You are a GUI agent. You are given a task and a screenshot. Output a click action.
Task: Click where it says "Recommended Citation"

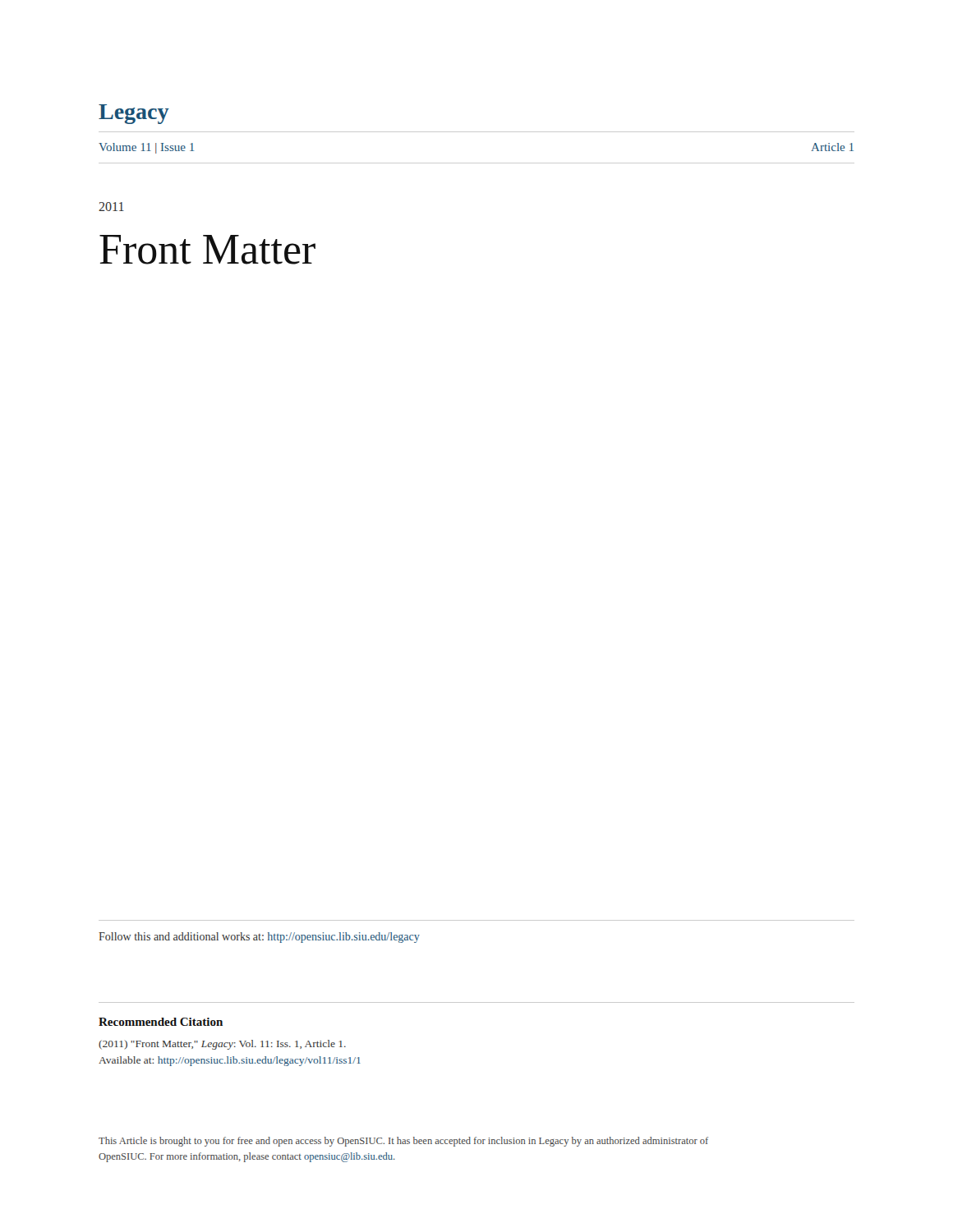click(161, 1022)
